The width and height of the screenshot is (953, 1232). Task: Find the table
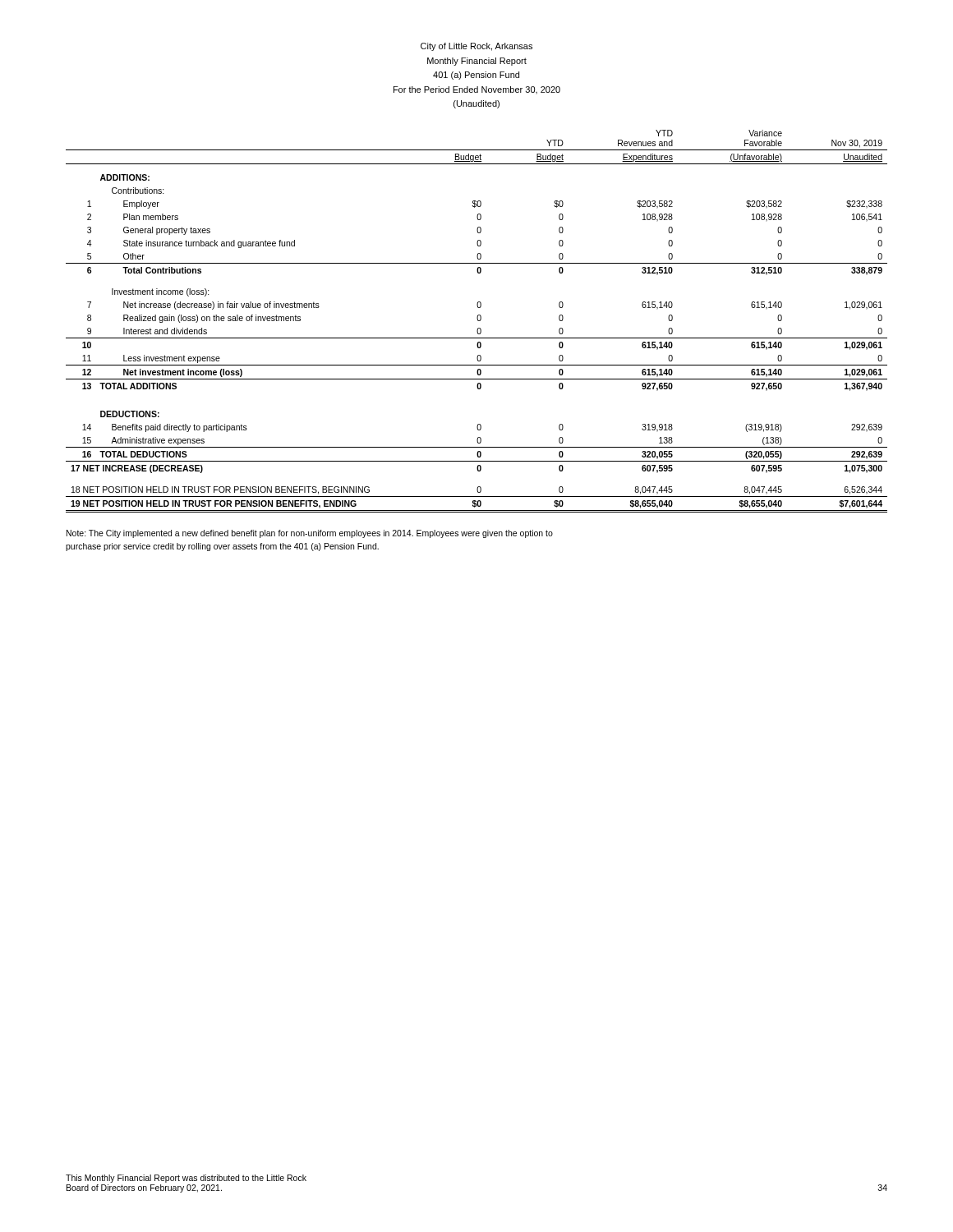click(x=476, y=319)
